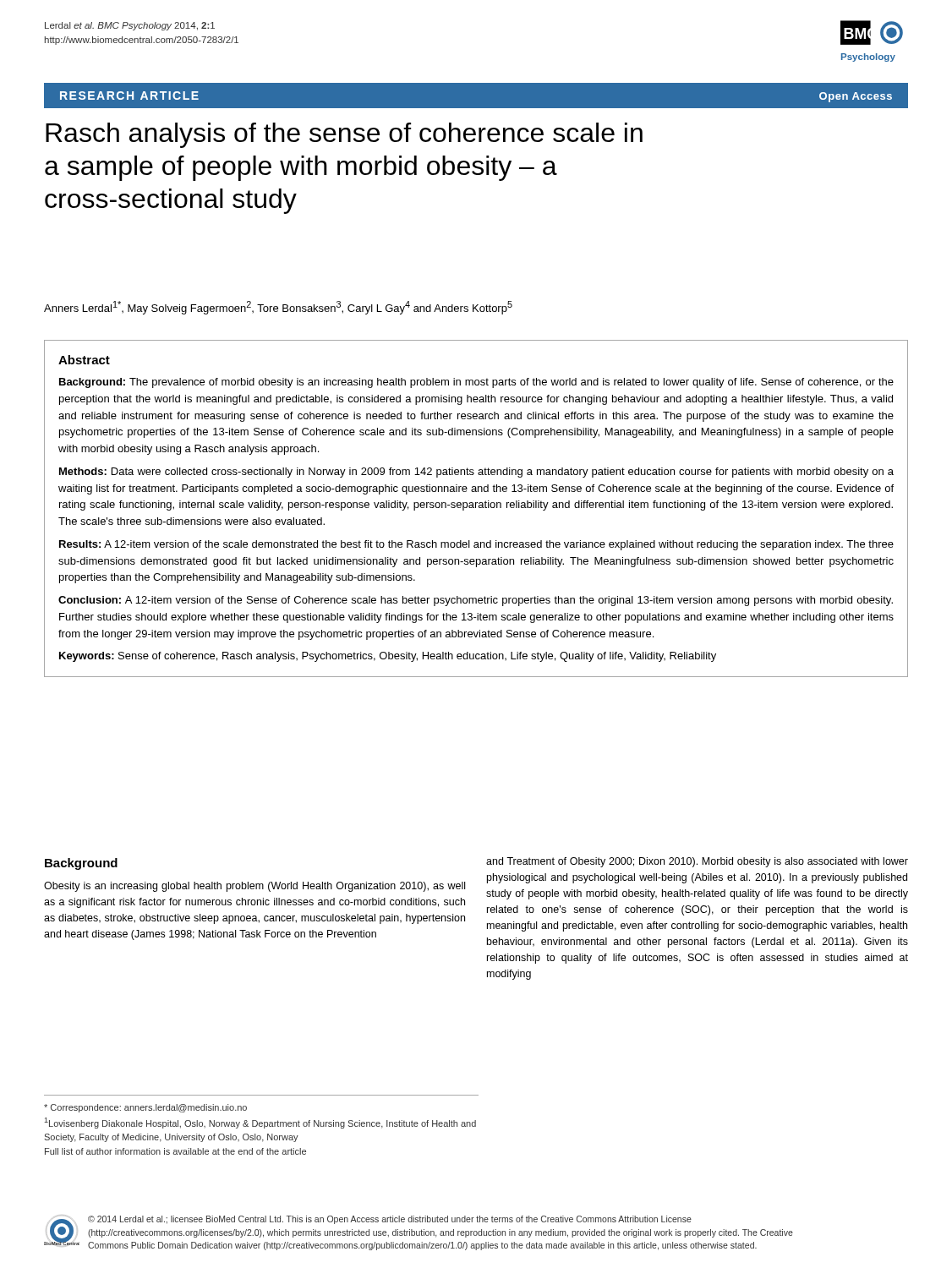Find the passage starting "Conclusion: A 12-item"
Viewport: 952px width, 1268px height.
coord(476,616)
